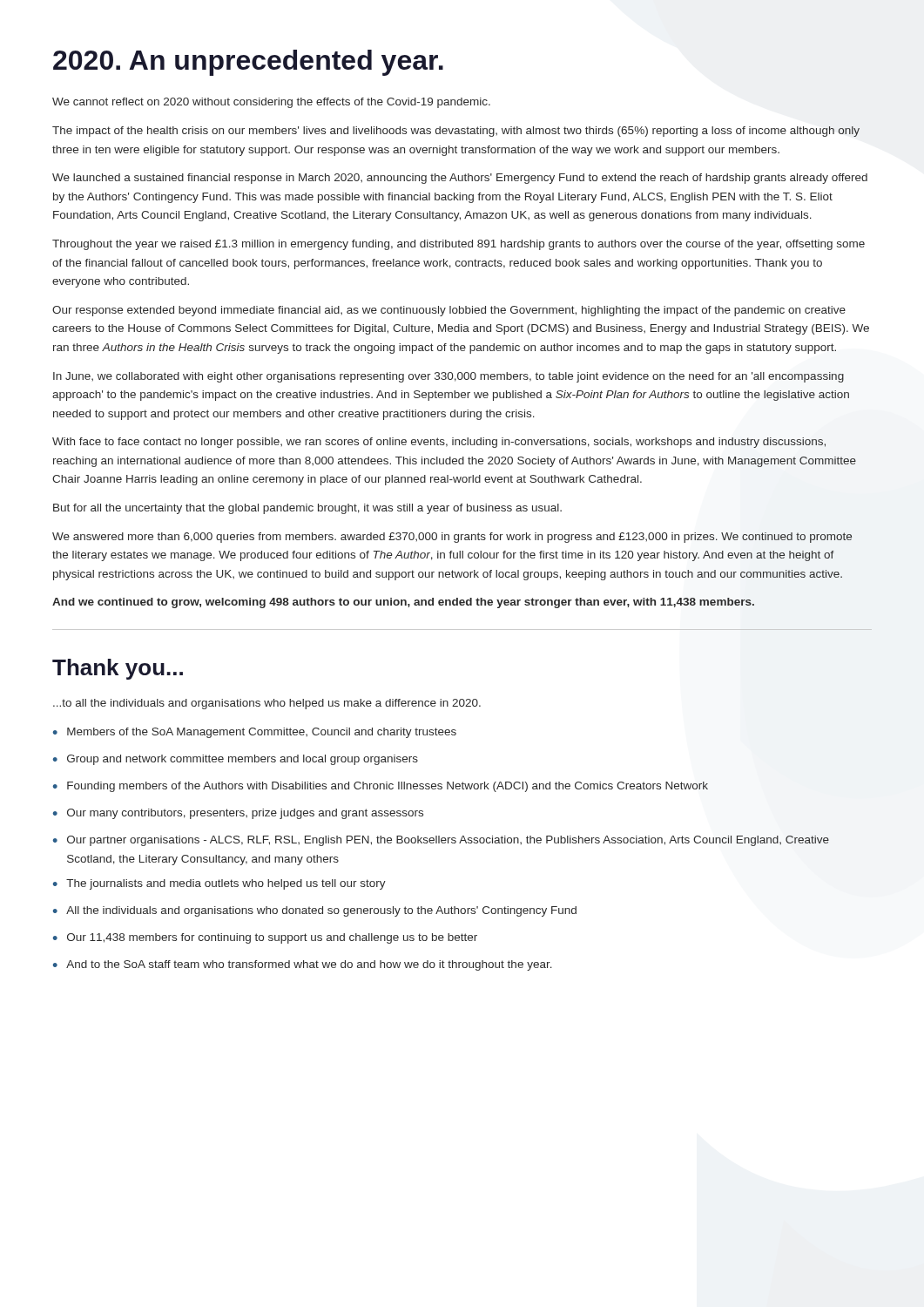Find the text block that reads "And we continued to"

[x=404, y=602]
